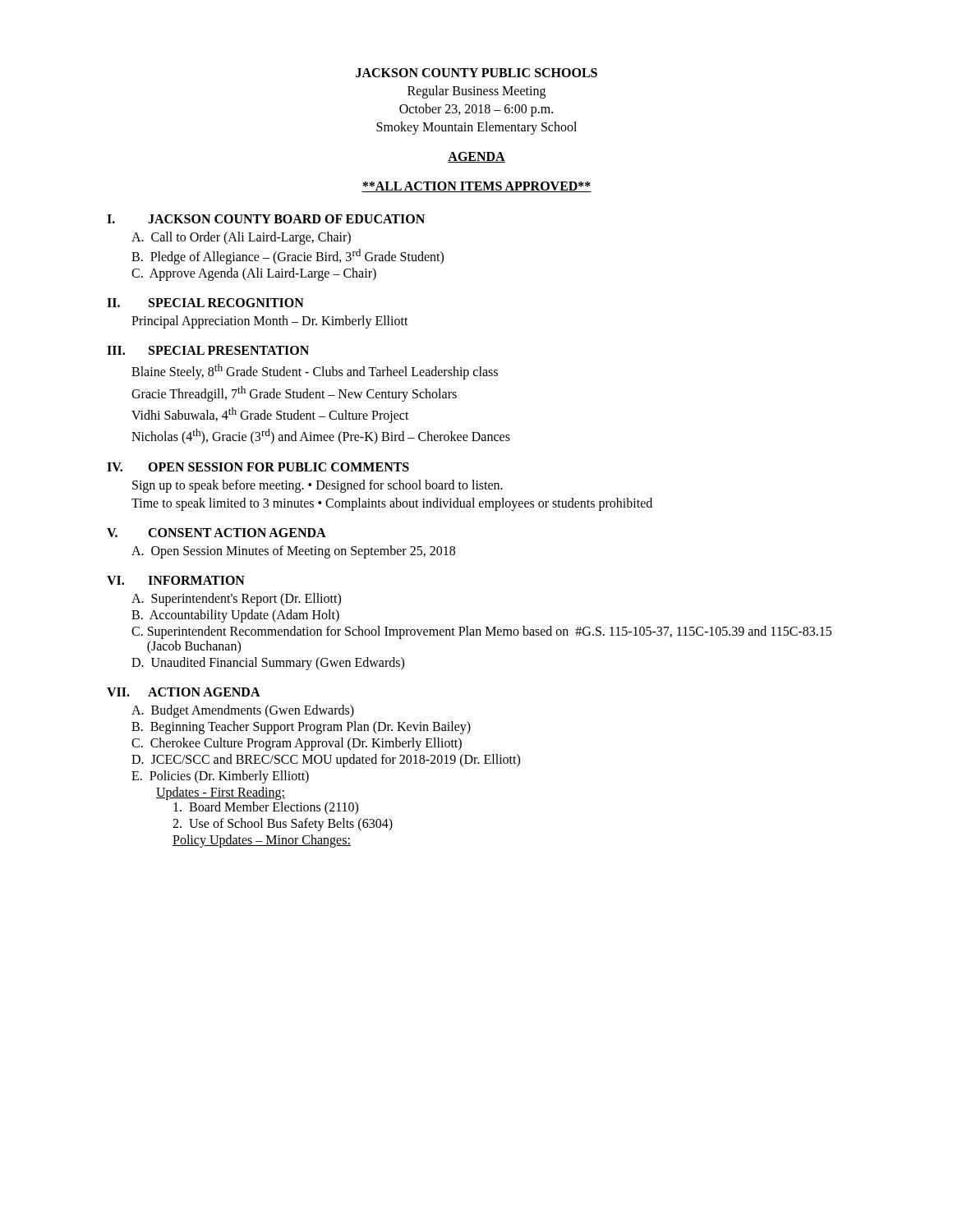The height and width of the screenshot is (1232, 953).
Task: Find the block starting "Blaine Steely, 8th Grade Student - Clubs"
Action: point(315,372)
